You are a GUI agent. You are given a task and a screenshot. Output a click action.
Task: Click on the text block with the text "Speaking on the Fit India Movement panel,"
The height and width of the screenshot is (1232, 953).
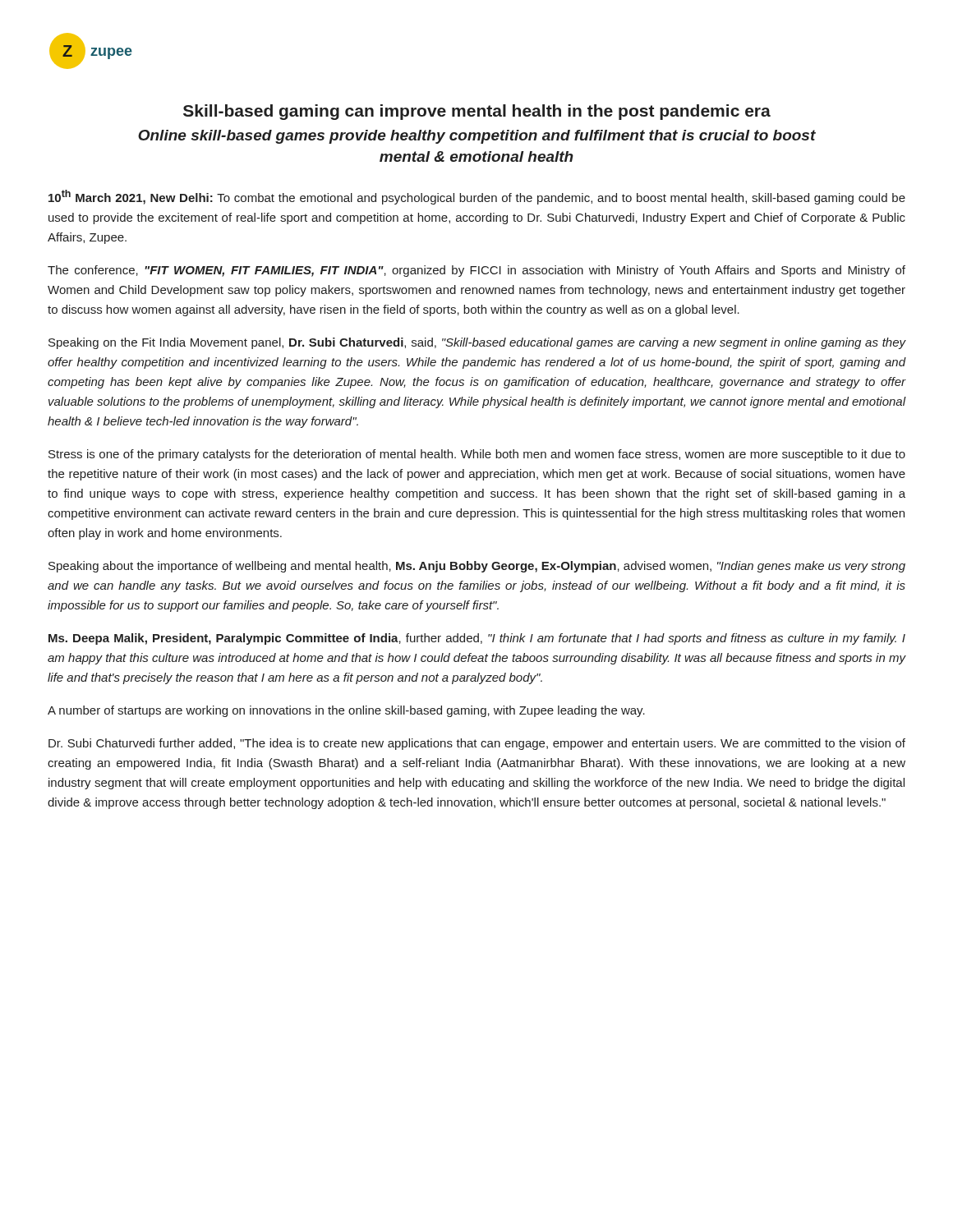(x=476, y=381)
